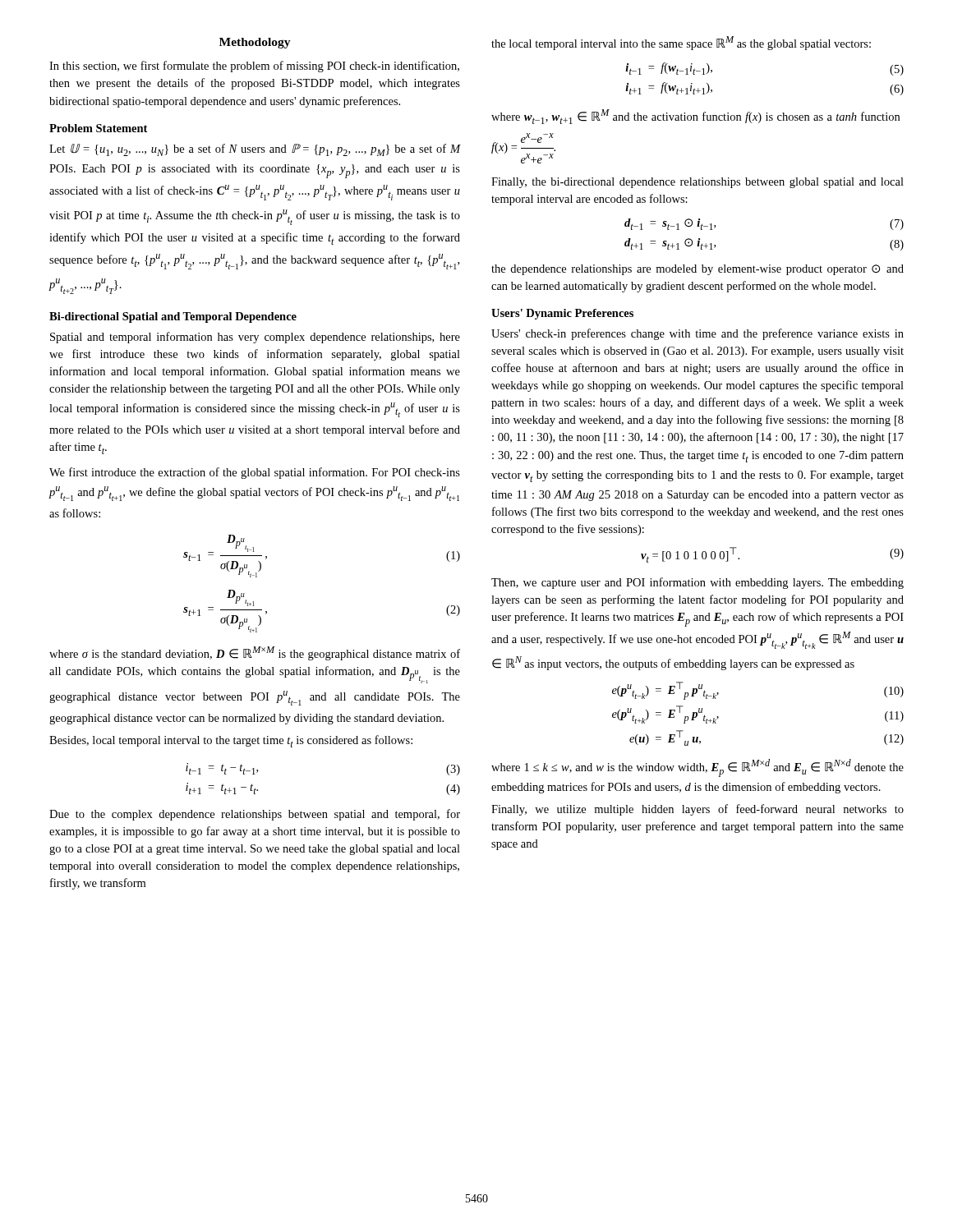Point to the block beginning "Then, we capture user"
This screenshot has width=953, height=1232.
698,623
